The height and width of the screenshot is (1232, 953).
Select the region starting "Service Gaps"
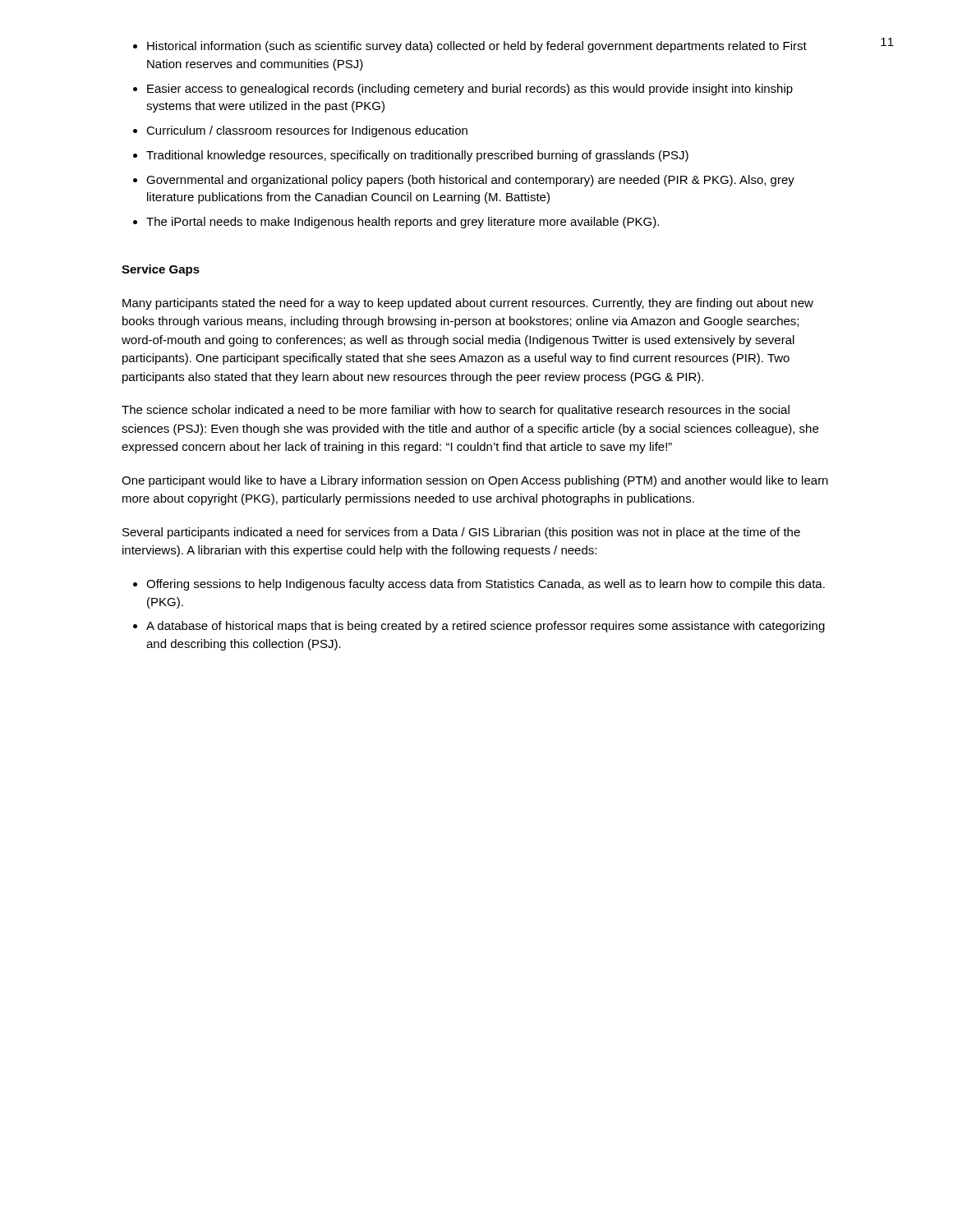pyautogui.click(x=161, y=269)
